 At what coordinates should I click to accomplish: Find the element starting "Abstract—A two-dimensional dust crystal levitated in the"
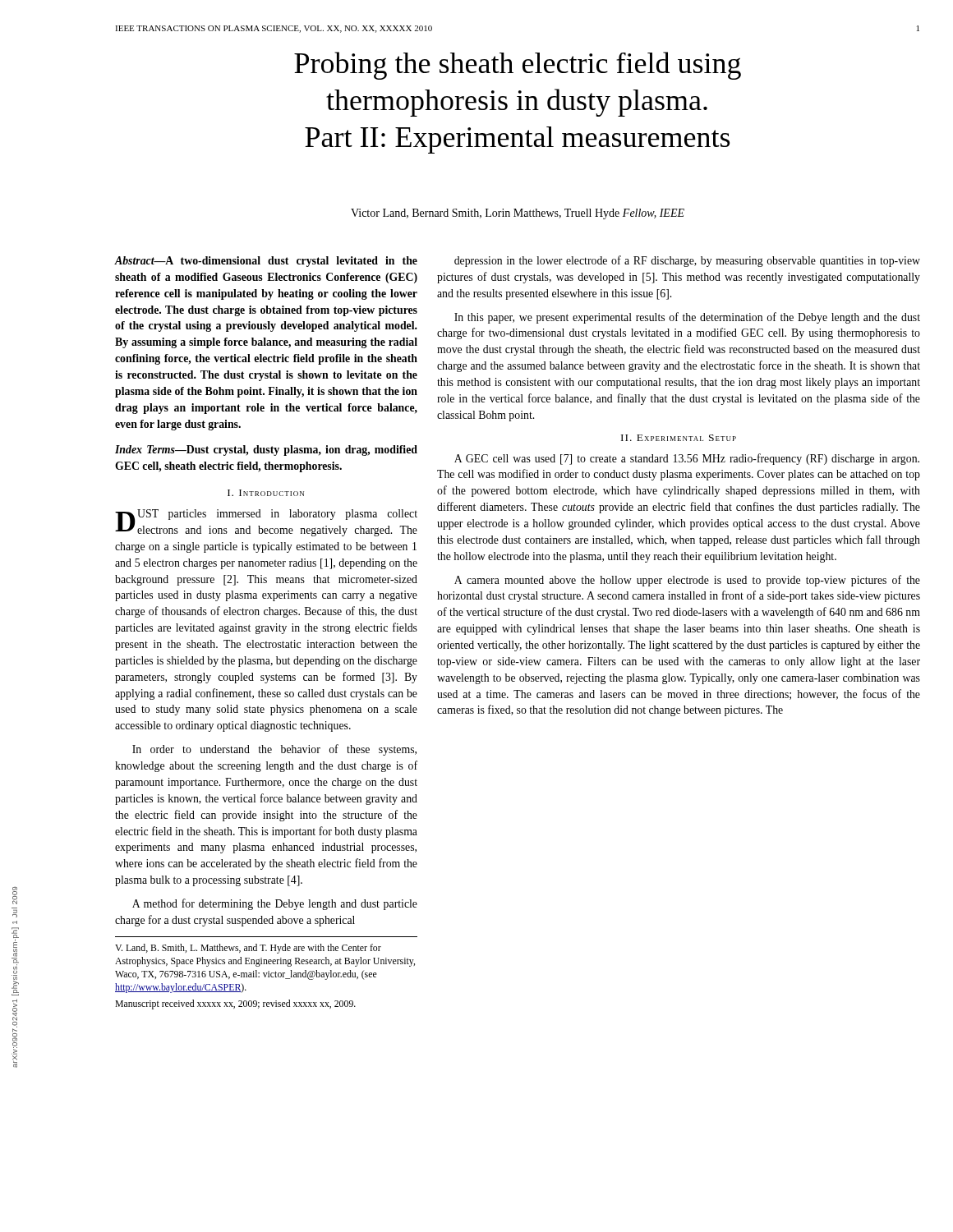(x=266, y=343)
